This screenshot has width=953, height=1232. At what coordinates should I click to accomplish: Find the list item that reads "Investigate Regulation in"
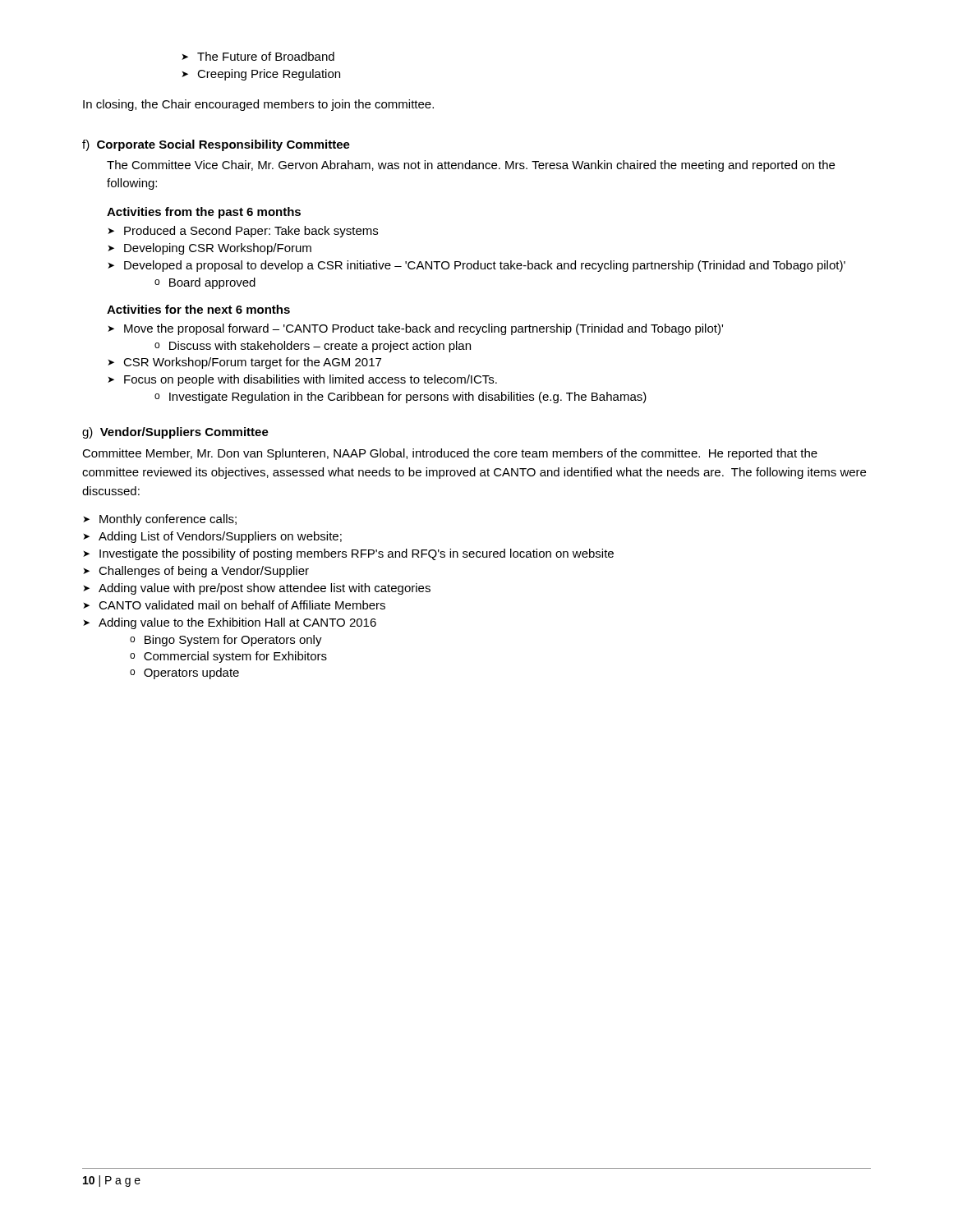[500, 396]
